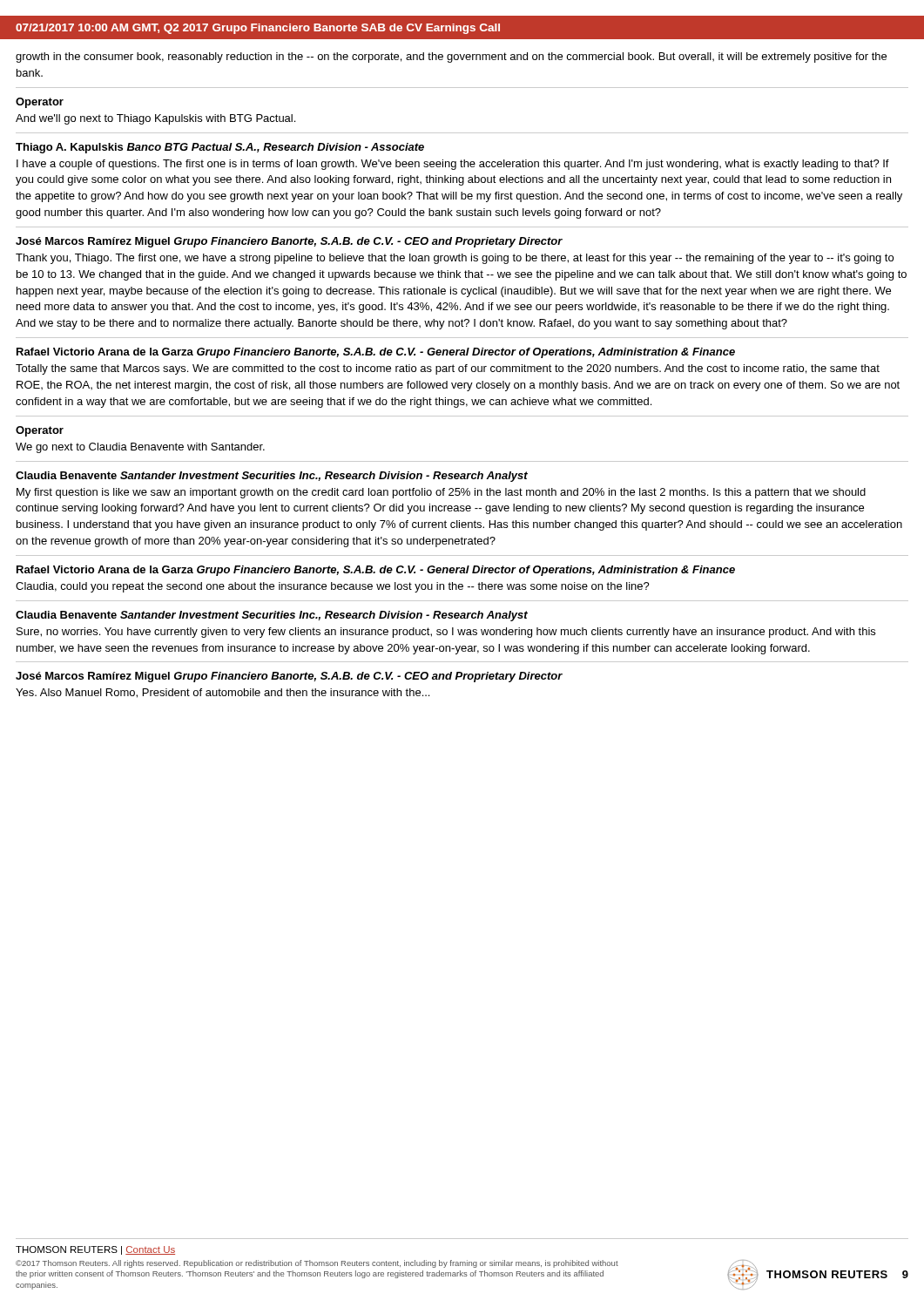Point to the text starting "Yes. Also Manuel Romo, President of automobile"

(223, 693)
